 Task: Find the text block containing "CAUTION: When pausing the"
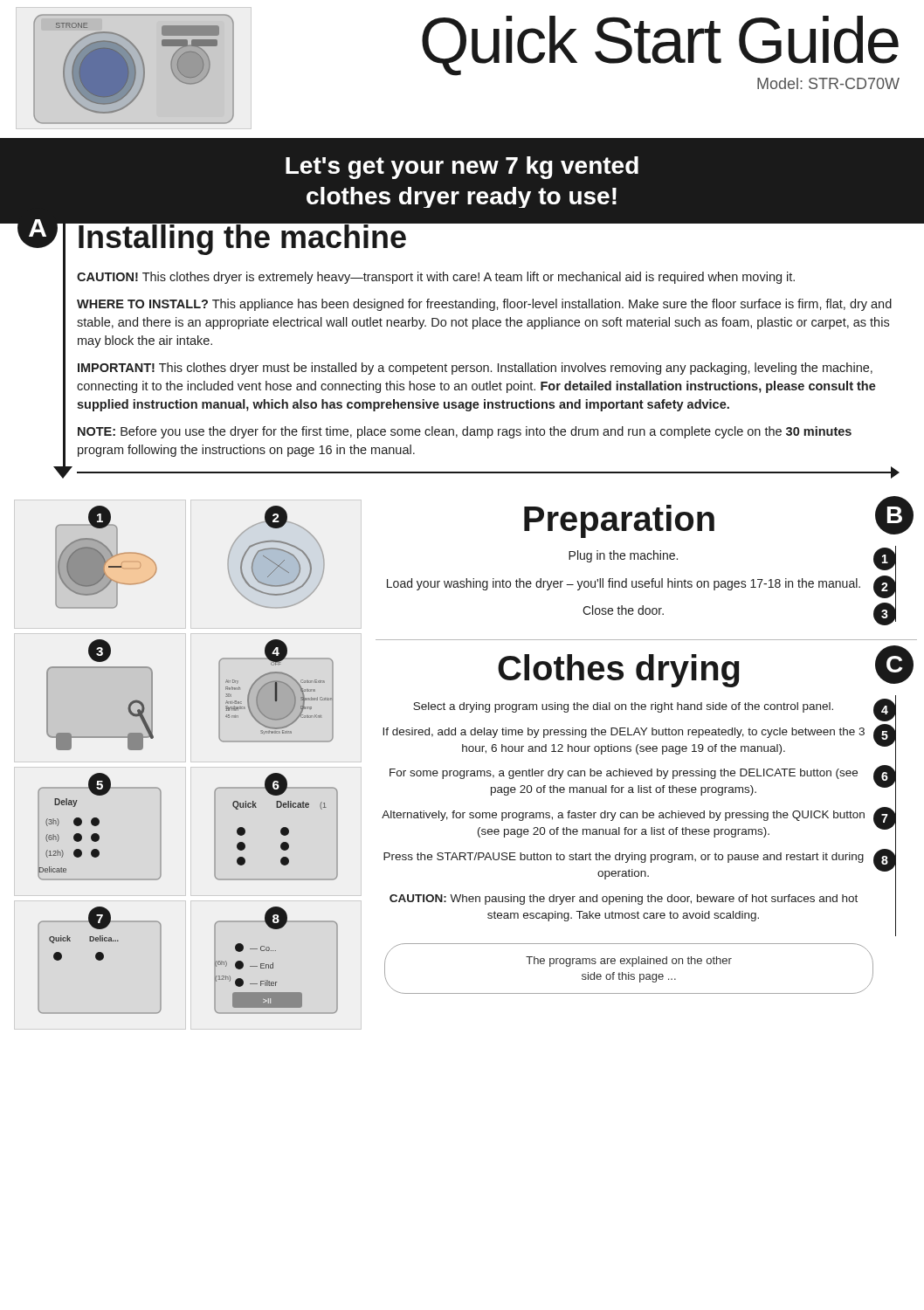point(624,906)
